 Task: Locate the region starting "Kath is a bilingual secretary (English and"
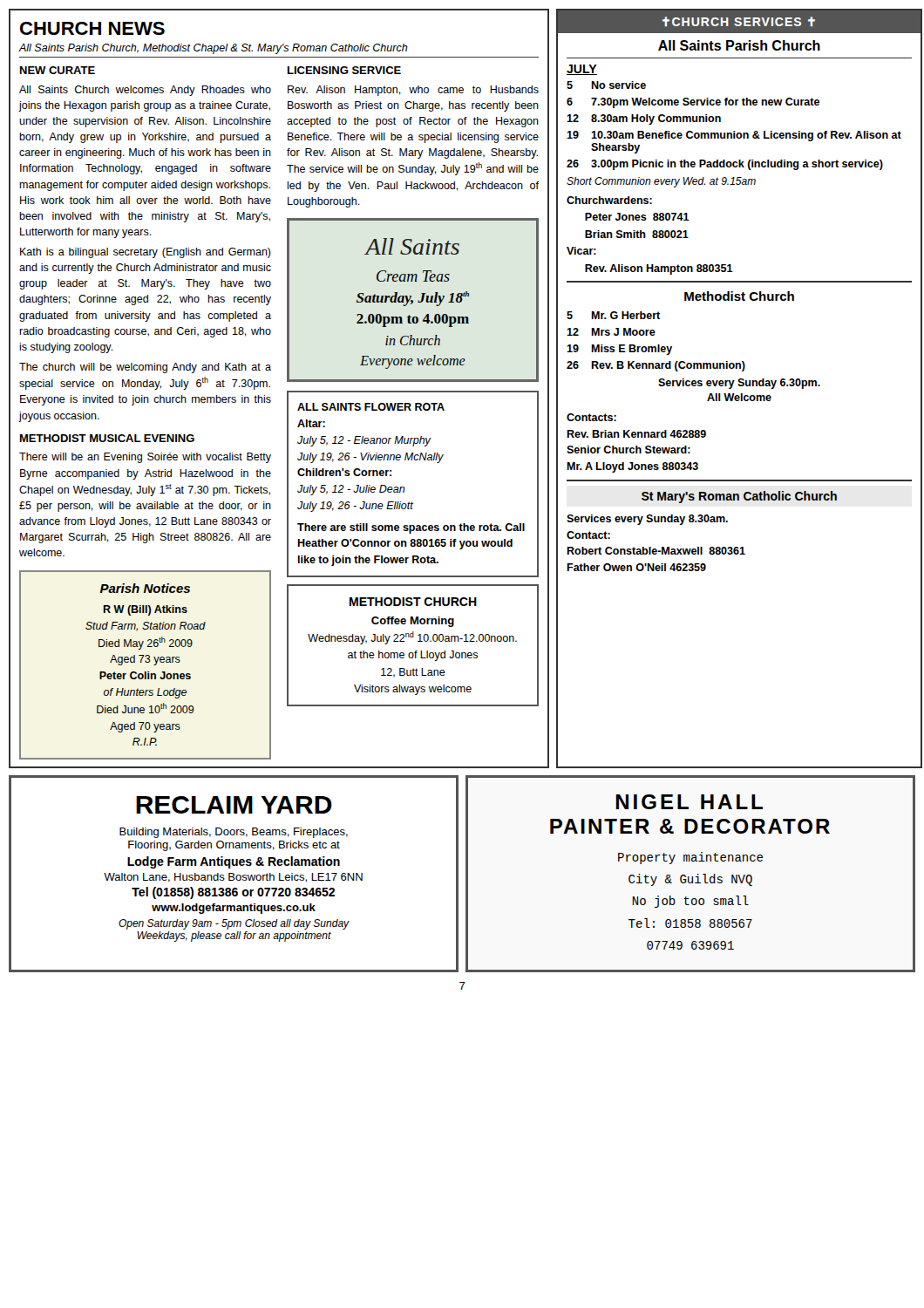tap(145, 300)
